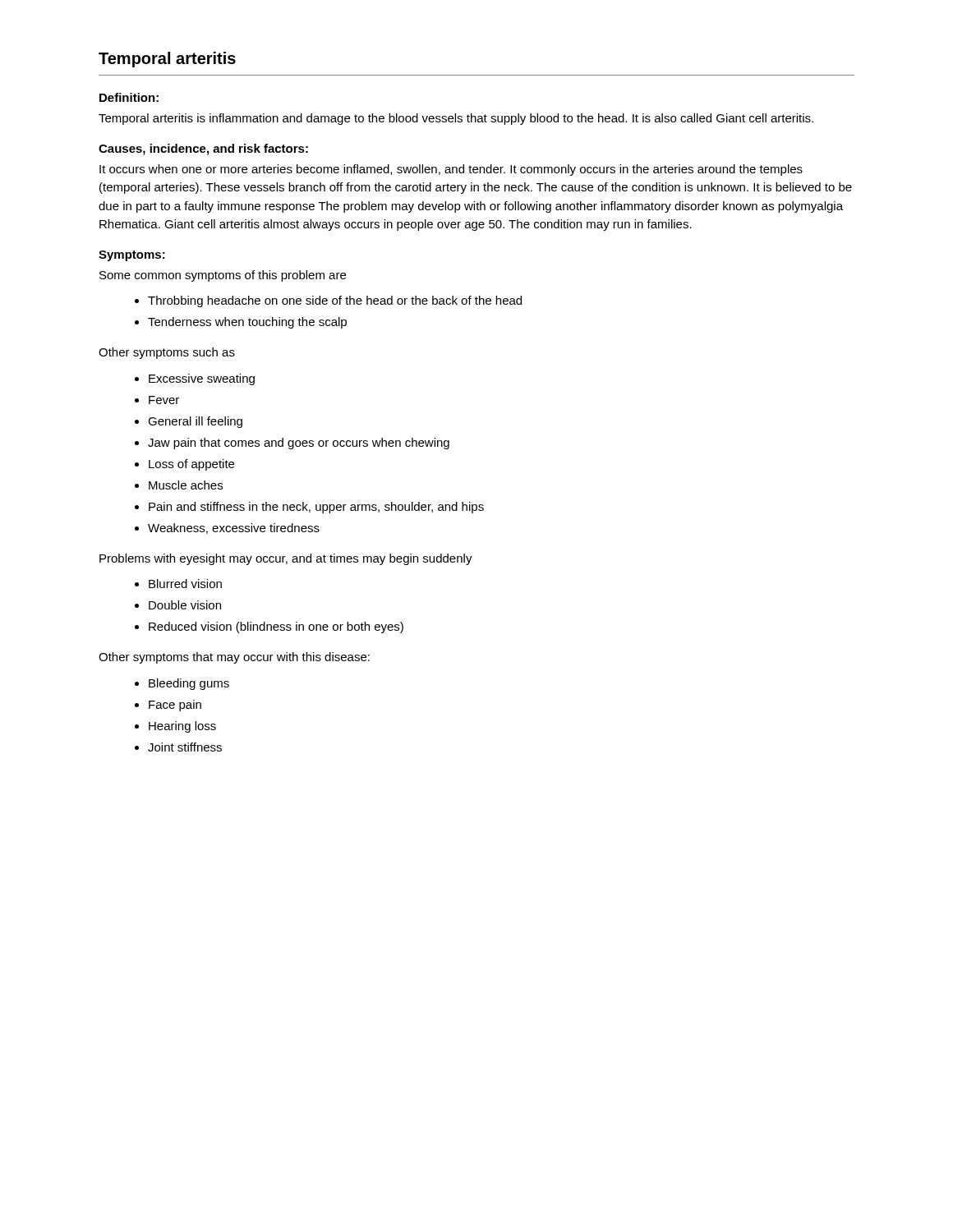This screenshot has width=953, height=1232.
Task: Navigate to the passage starting "Blurred vision"
Action: [x=185, y=584]
